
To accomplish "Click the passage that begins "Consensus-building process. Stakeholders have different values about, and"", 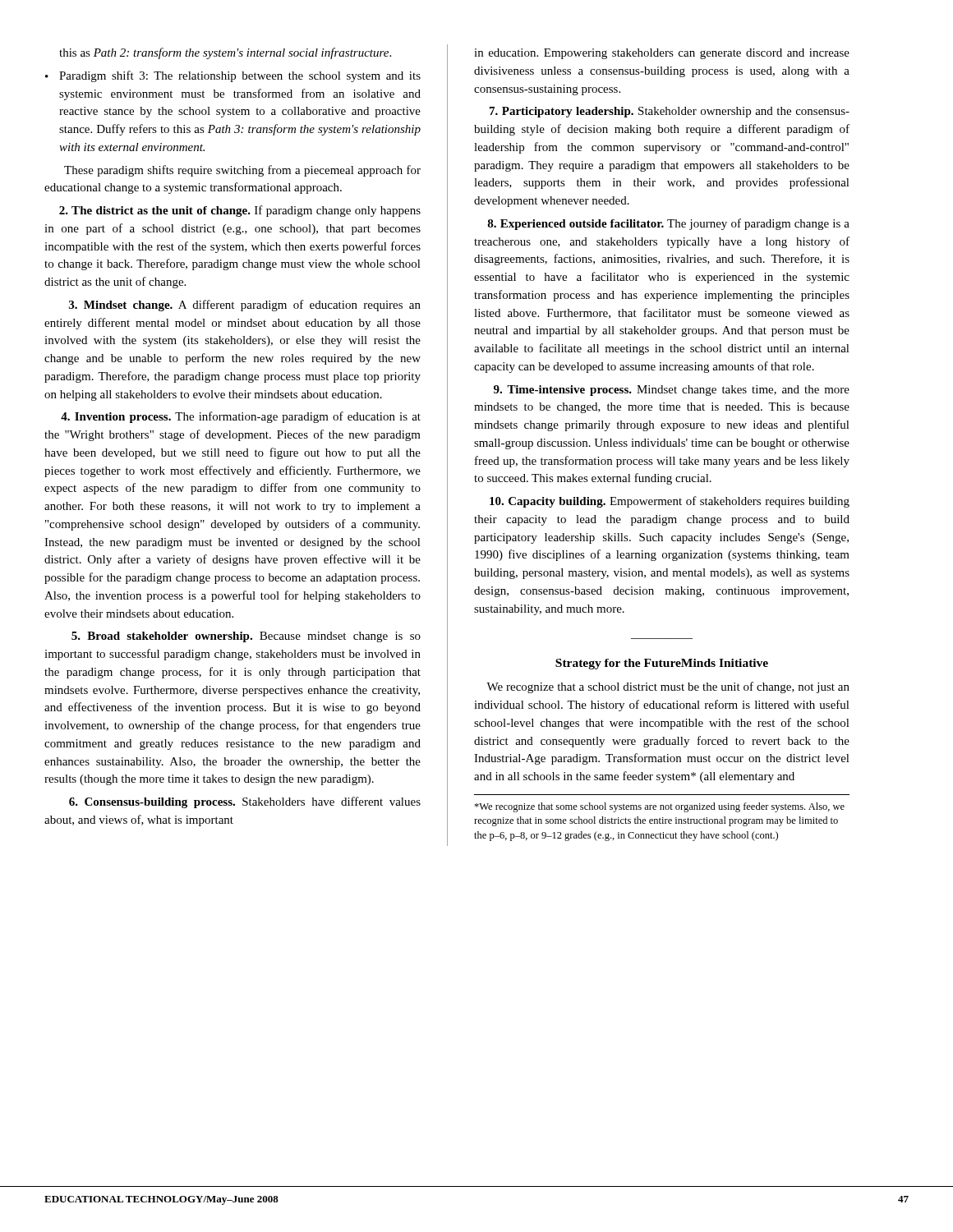I will point(233,811).
